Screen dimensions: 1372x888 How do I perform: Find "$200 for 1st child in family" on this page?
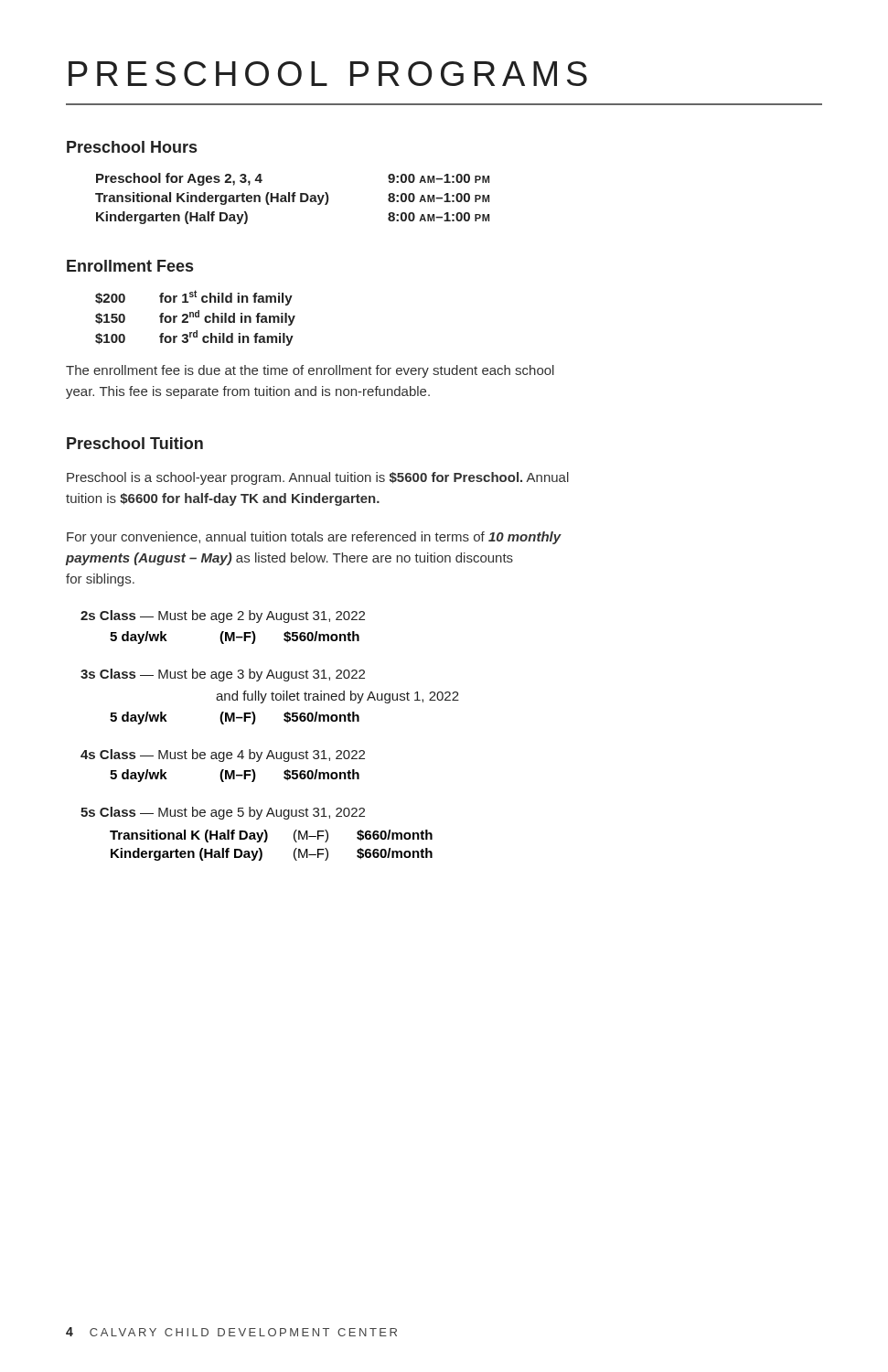(194, 297)
